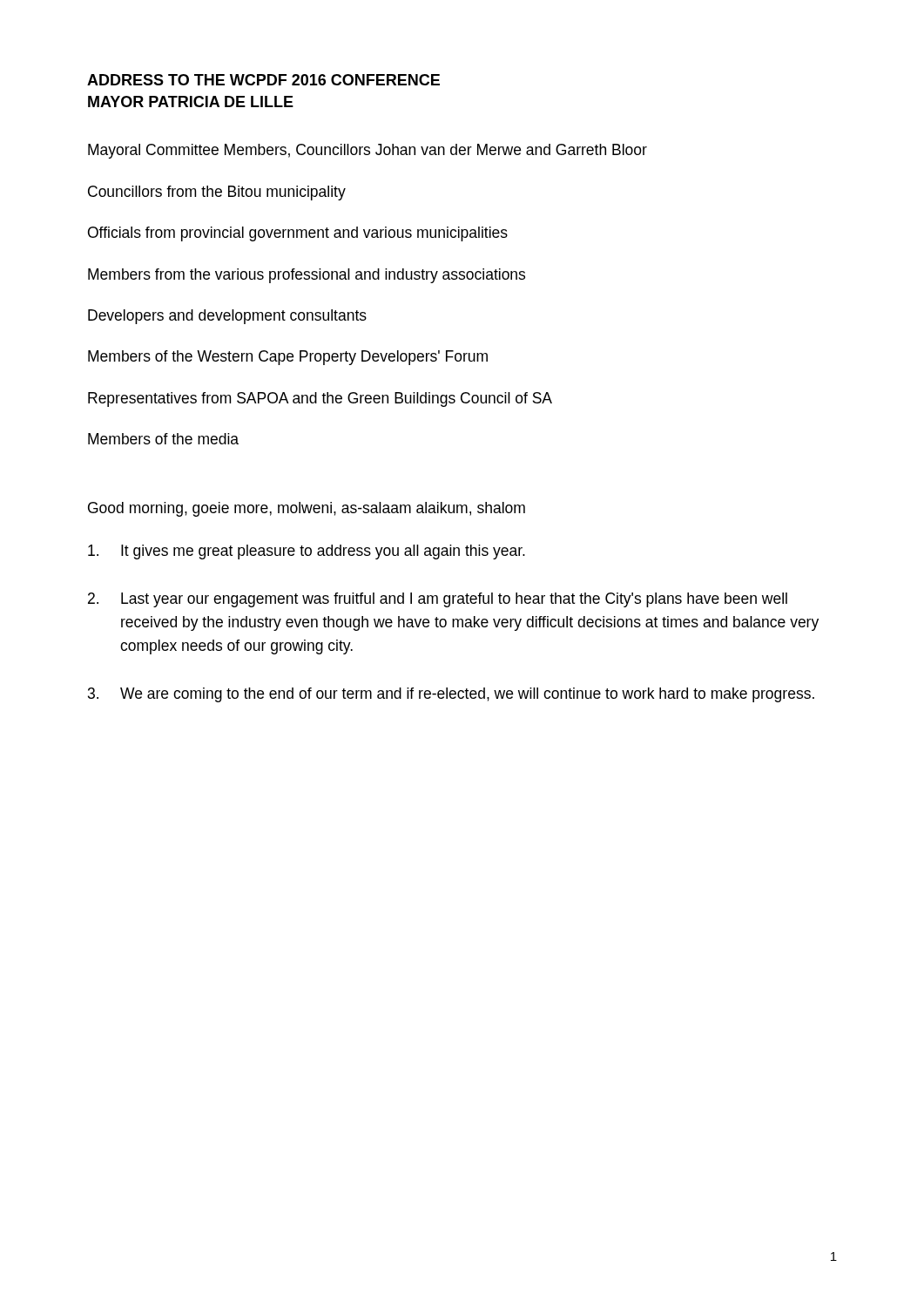The width and height of the screenshot is (924, 1307).
Task: Point to the text block starting "Good morning, goeie"
Action: point(306,508)
